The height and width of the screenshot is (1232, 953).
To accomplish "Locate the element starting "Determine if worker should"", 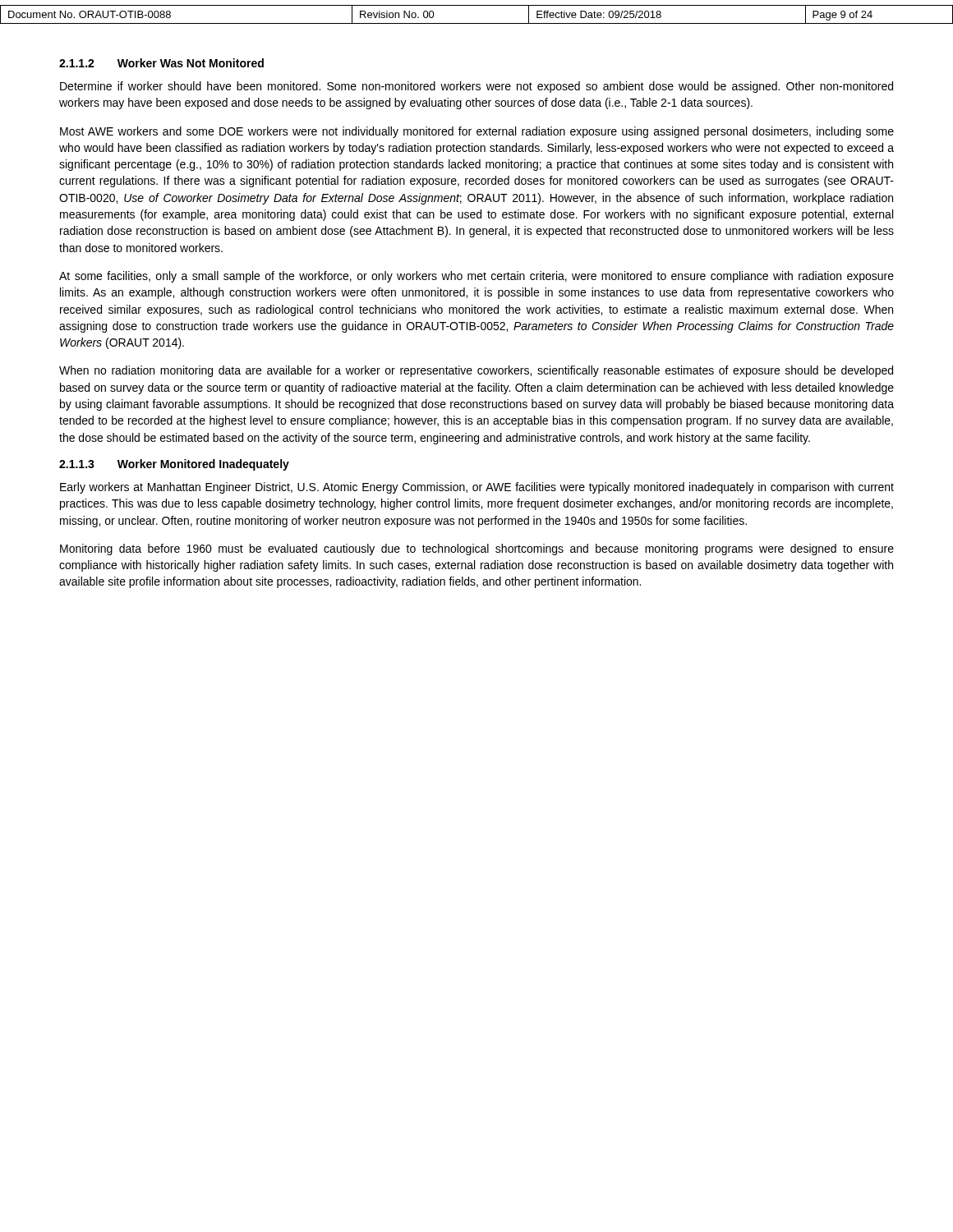I will [x=476, y=95].
